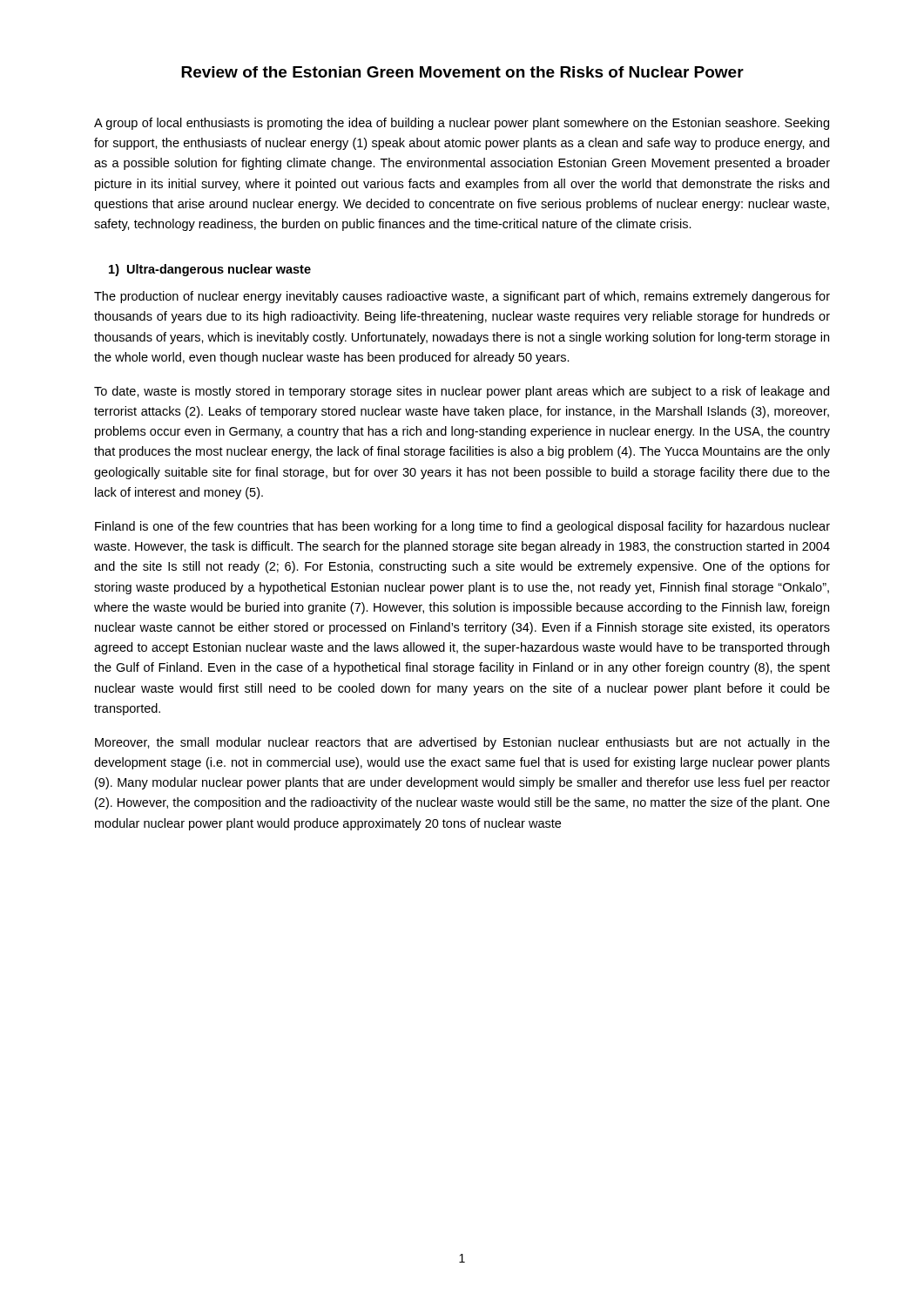924x1307 pixels.
Task: Locate the region starting "1) Ultra-dangerous nuclear waste"
Action: (x=202, y=269)
